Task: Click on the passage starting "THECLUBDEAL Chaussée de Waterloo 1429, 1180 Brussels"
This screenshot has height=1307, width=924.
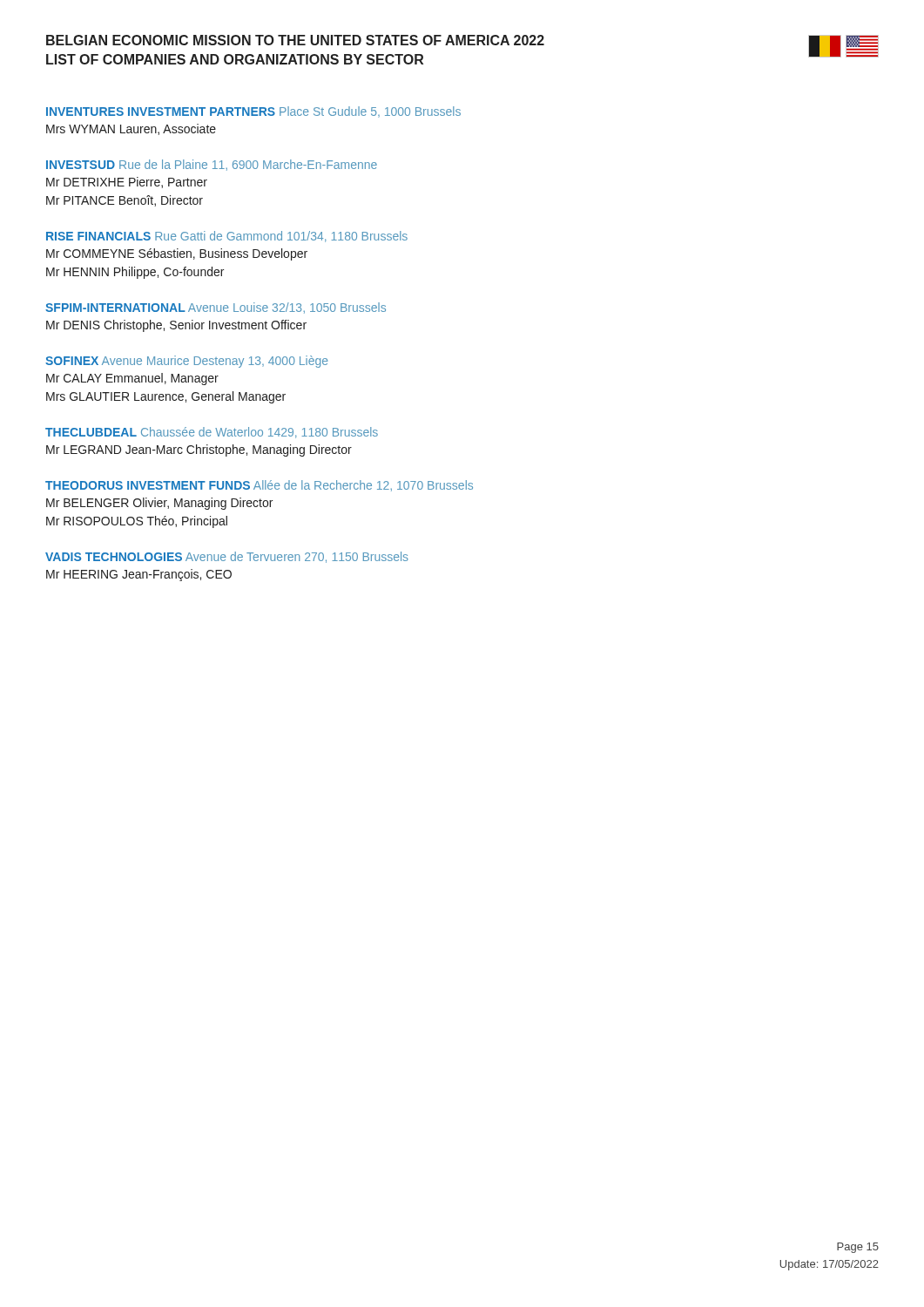Action: 212,433
